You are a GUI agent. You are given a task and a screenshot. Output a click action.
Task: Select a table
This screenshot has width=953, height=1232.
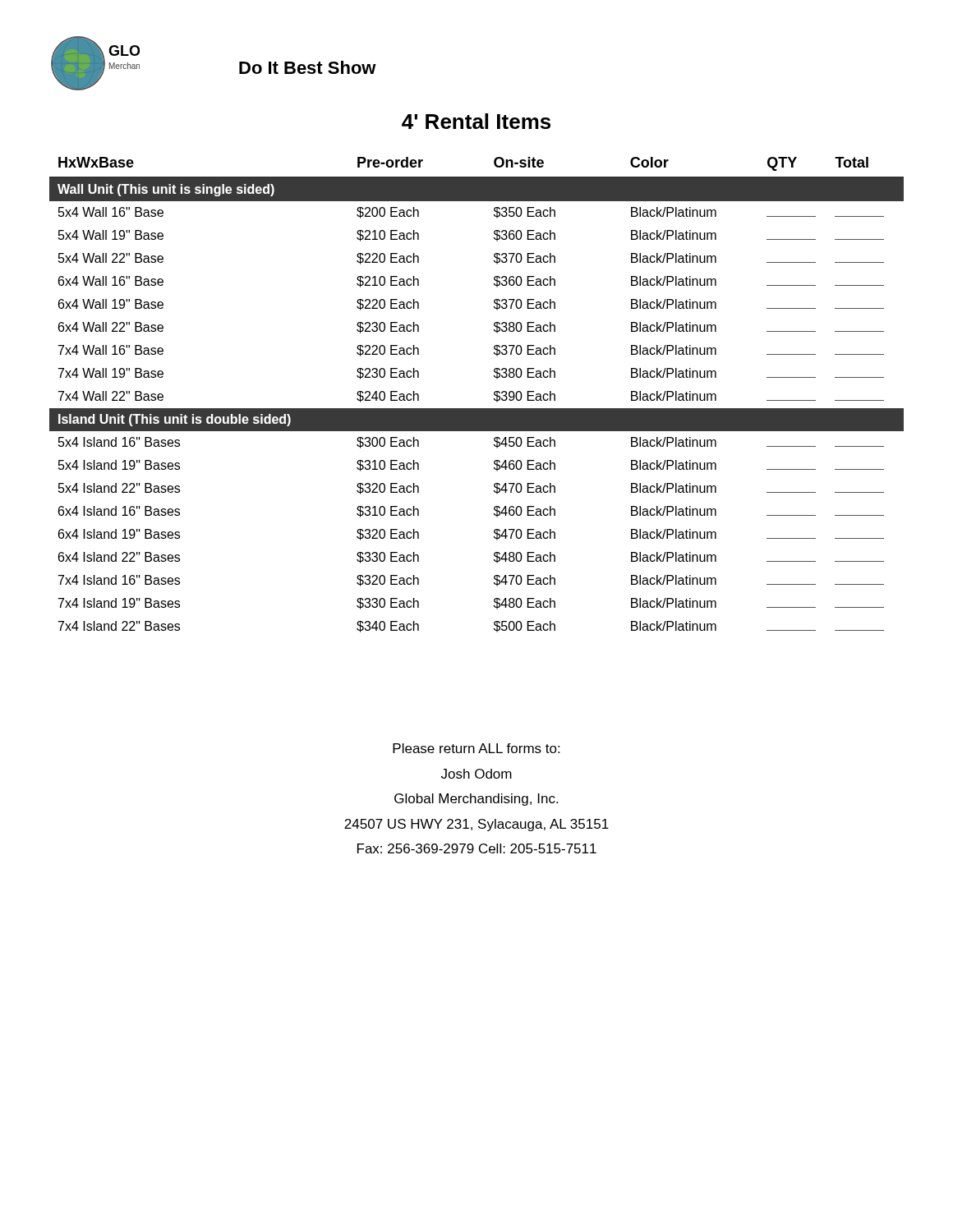point(476,394)
